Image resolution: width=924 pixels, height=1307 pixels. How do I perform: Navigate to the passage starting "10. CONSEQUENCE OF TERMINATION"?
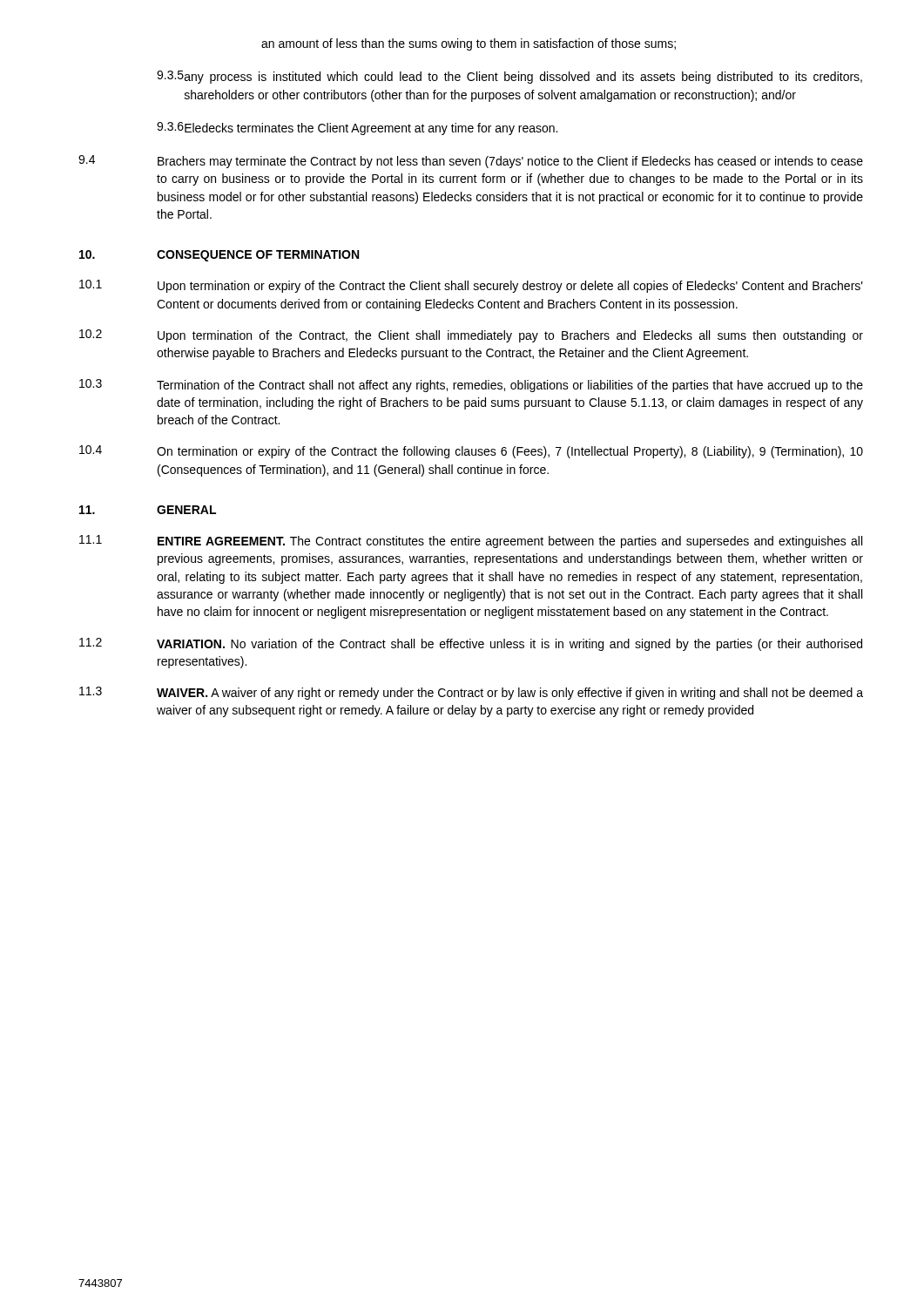coord(219,255)
